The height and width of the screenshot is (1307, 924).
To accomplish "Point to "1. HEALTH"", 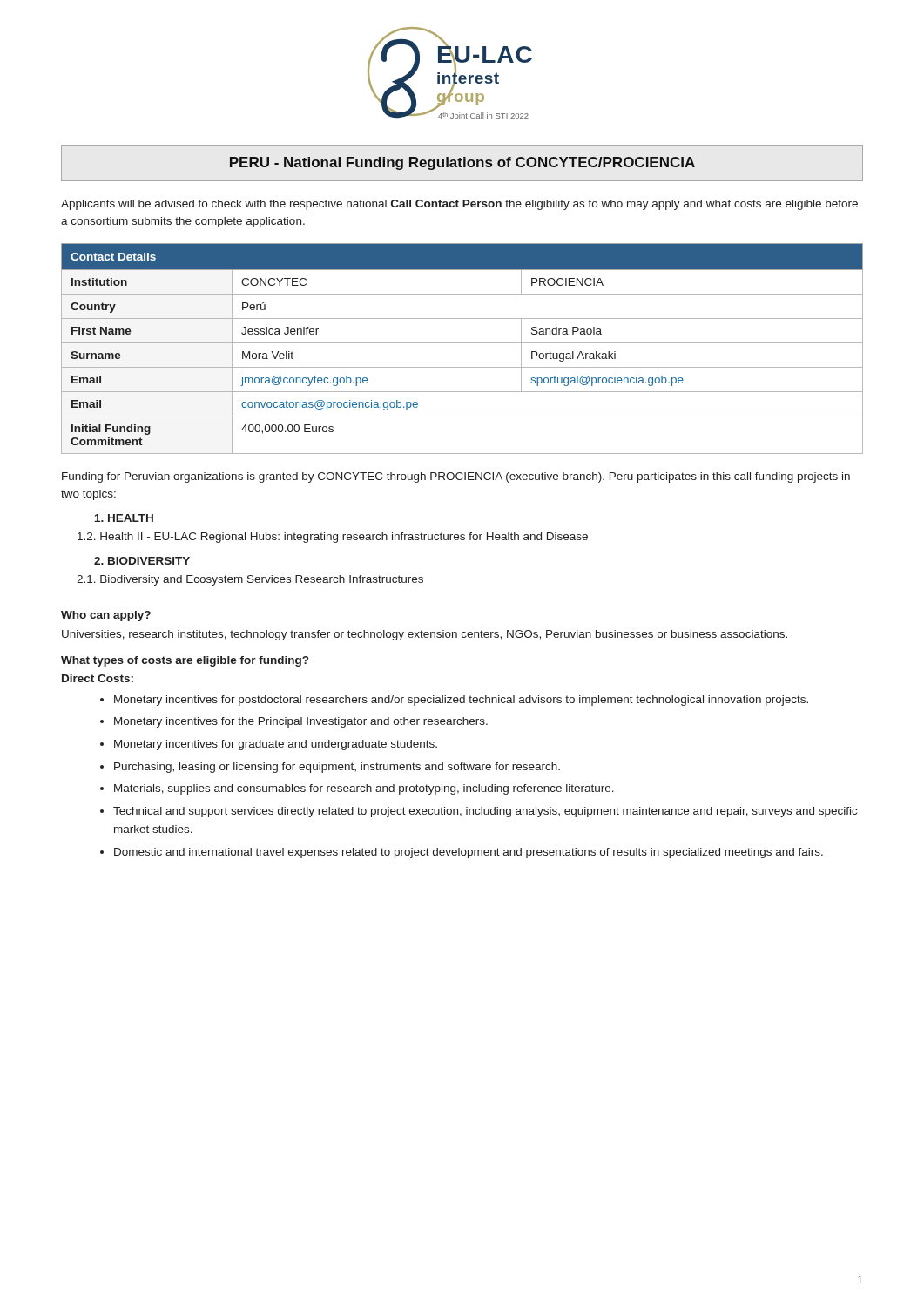I will tap(124, 518).
